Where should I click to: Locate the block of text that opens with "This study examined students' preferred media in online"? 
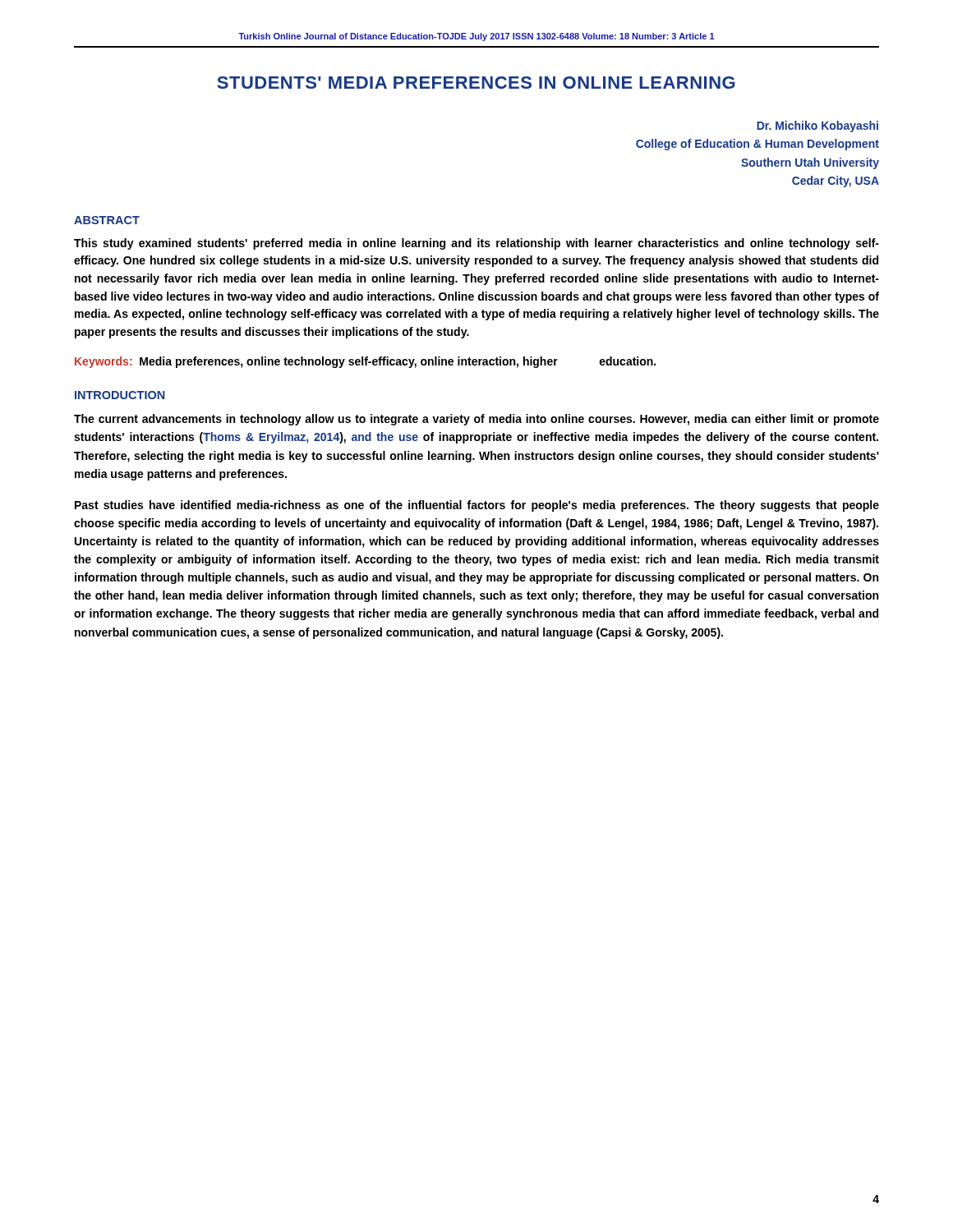pyautogui.click(x=476, y=287)
